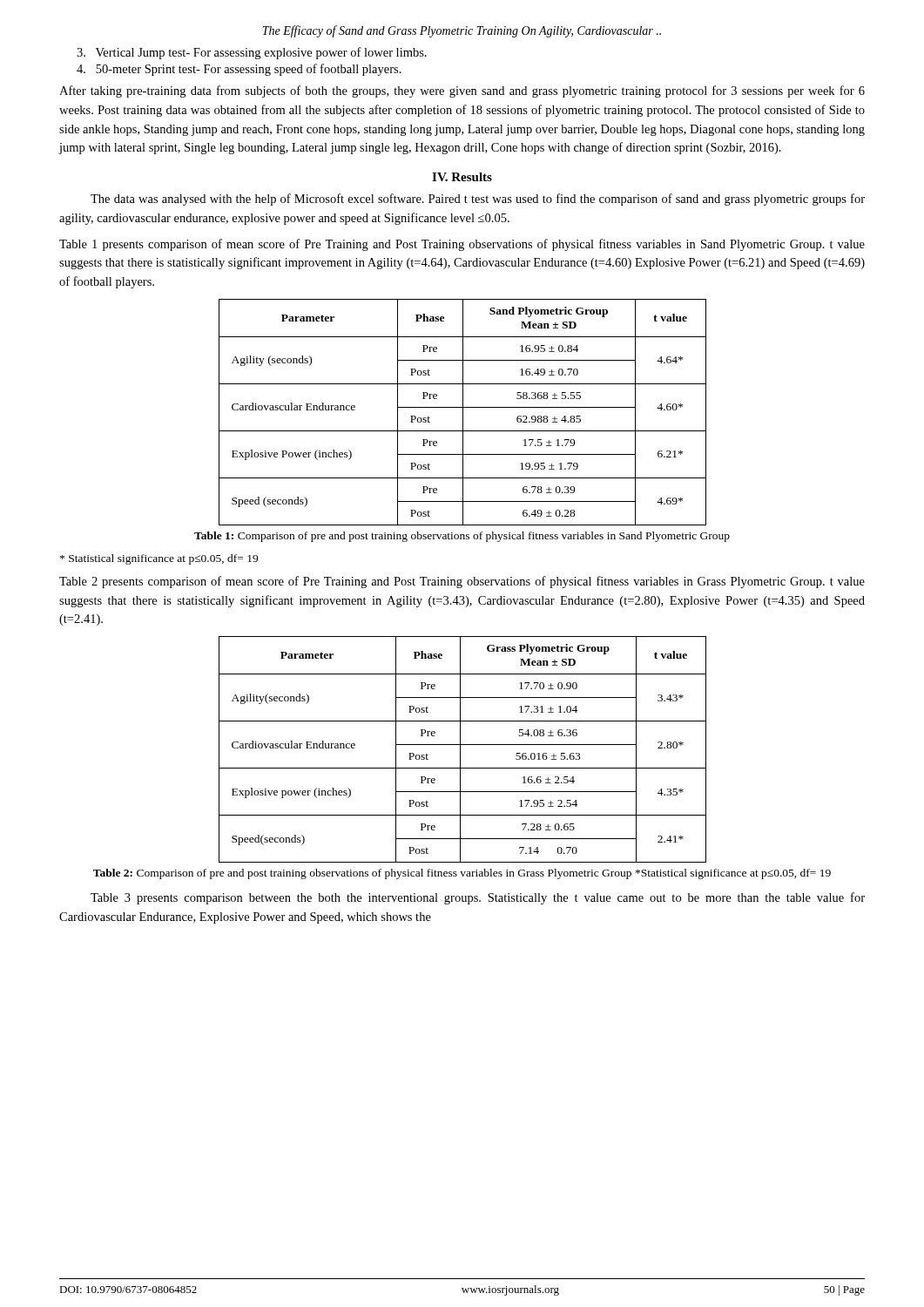
Task: Select the element starting "Table 3 presents comparison between the both the"
Action: (x=462, y=907)
